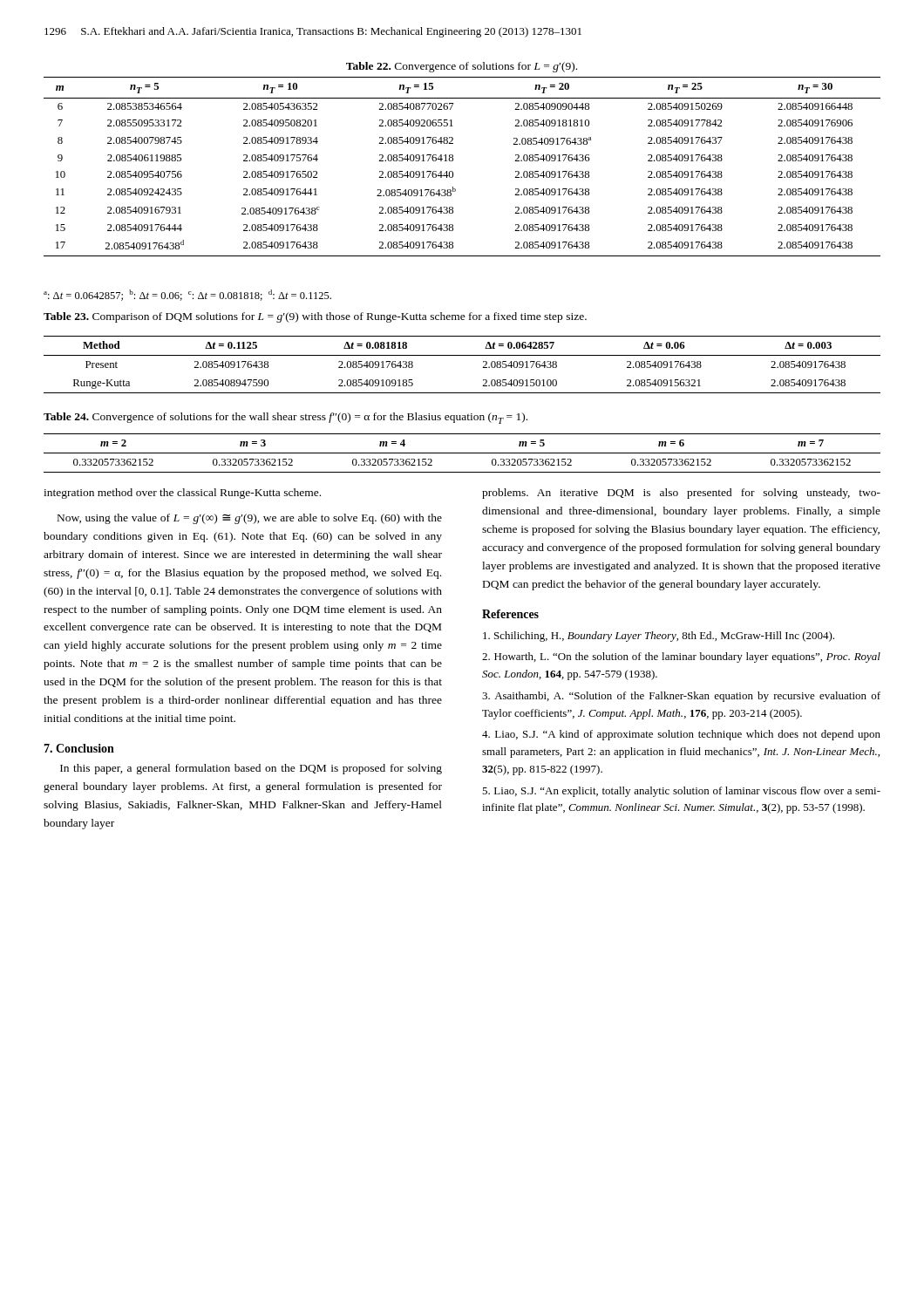924x1308 pixels.
Task: Select the region starting "5. Liao, S.J."
Action: (681, 799)
